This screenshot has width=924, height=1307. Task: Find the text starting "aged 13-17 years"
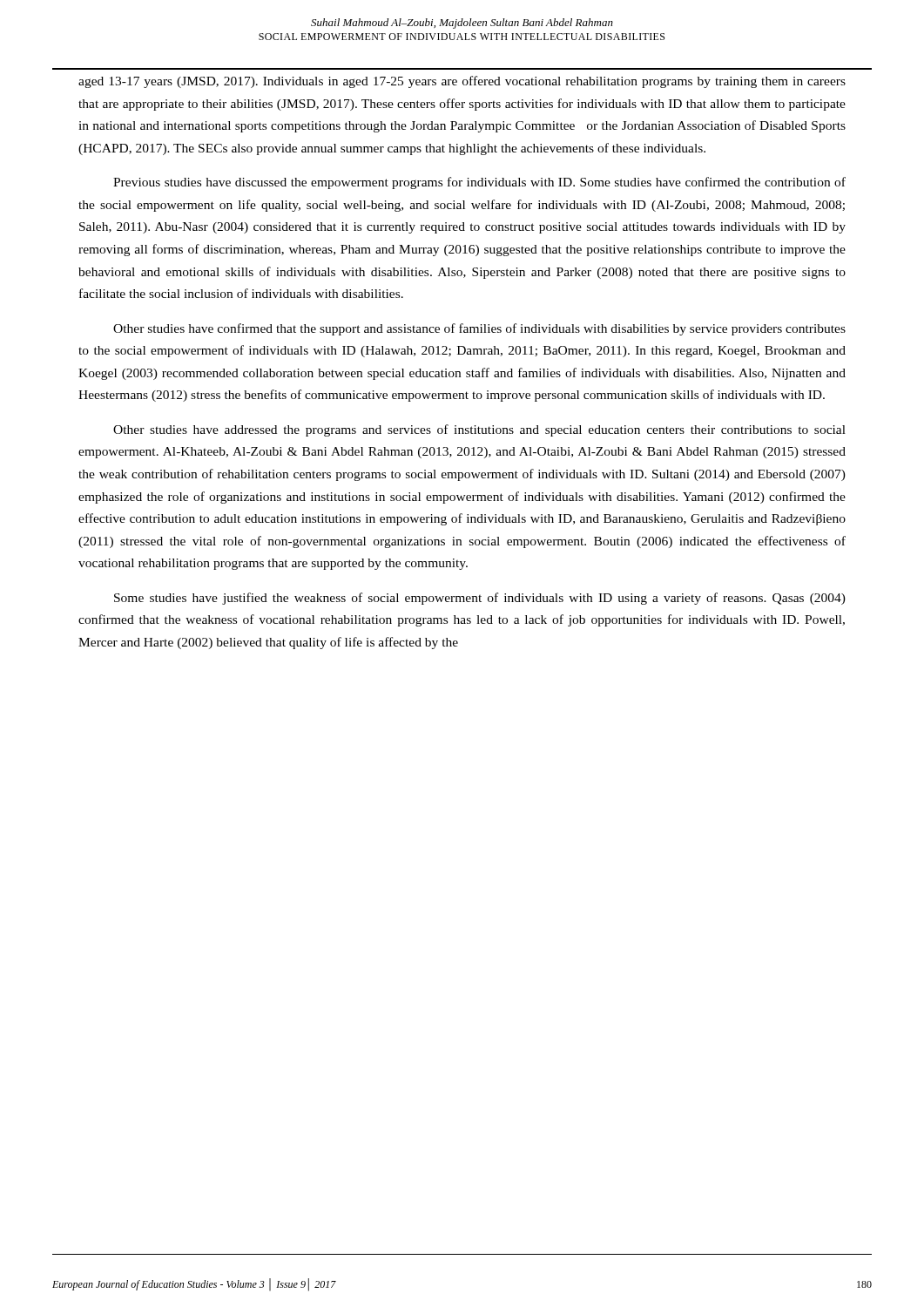click(462, 114)
